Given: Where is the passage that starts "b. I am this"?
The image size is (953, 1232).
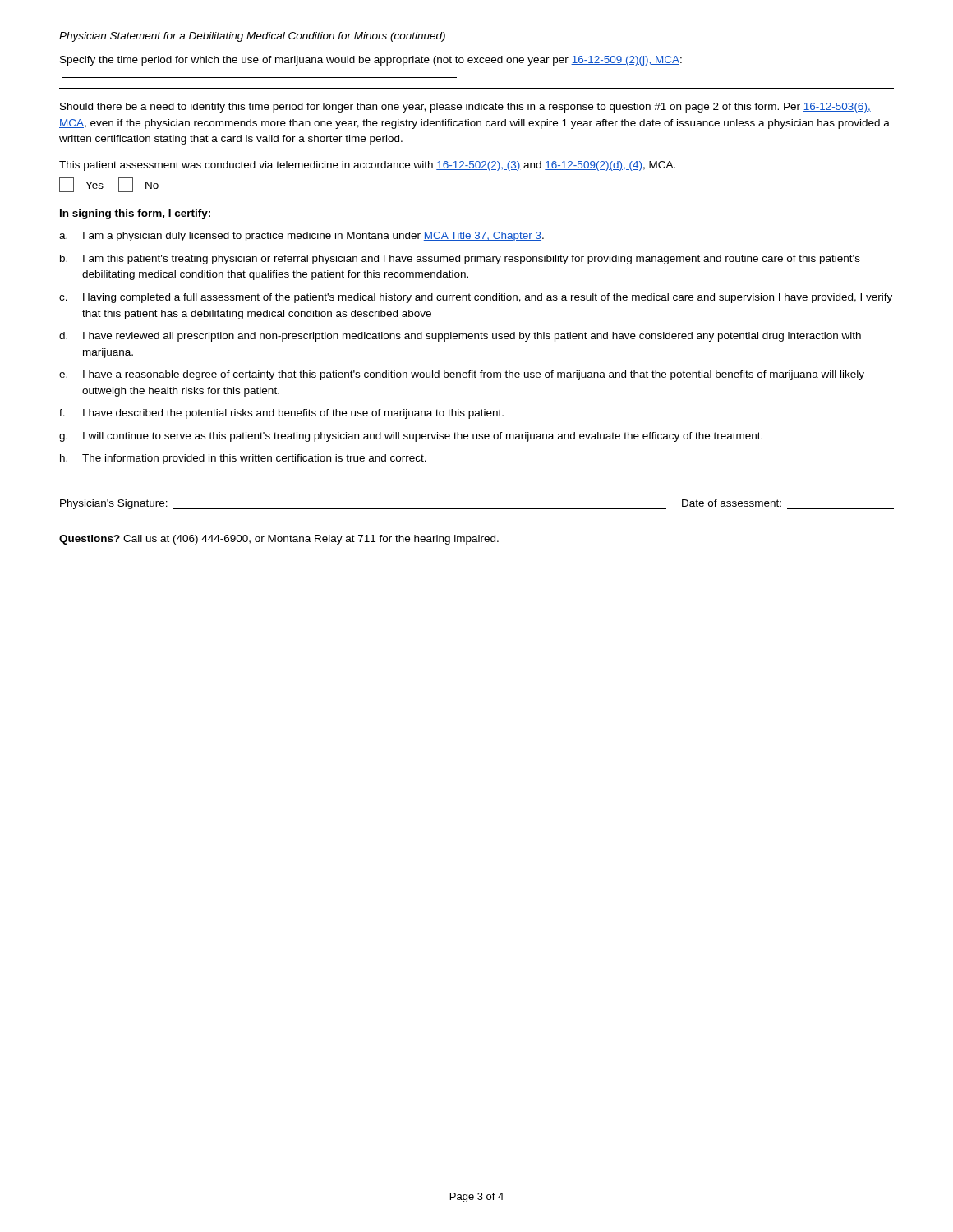Looking at the screenshot, I should pyautogui.click(x=476, y=266).
